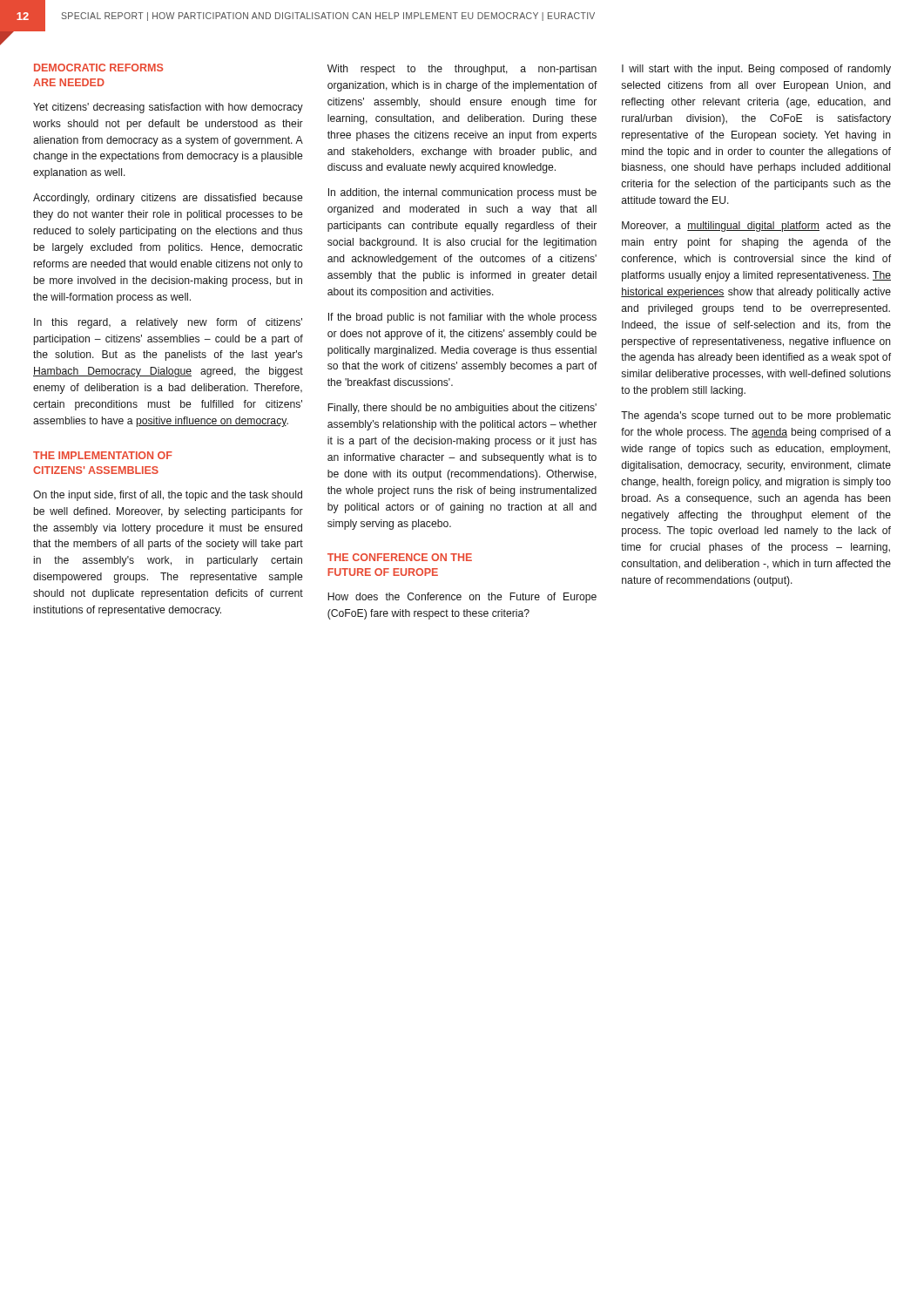Screen dimensions: 1307x924
Task: Find the text starting "In this regard, a relatively new"
Action: coord(168,372)
